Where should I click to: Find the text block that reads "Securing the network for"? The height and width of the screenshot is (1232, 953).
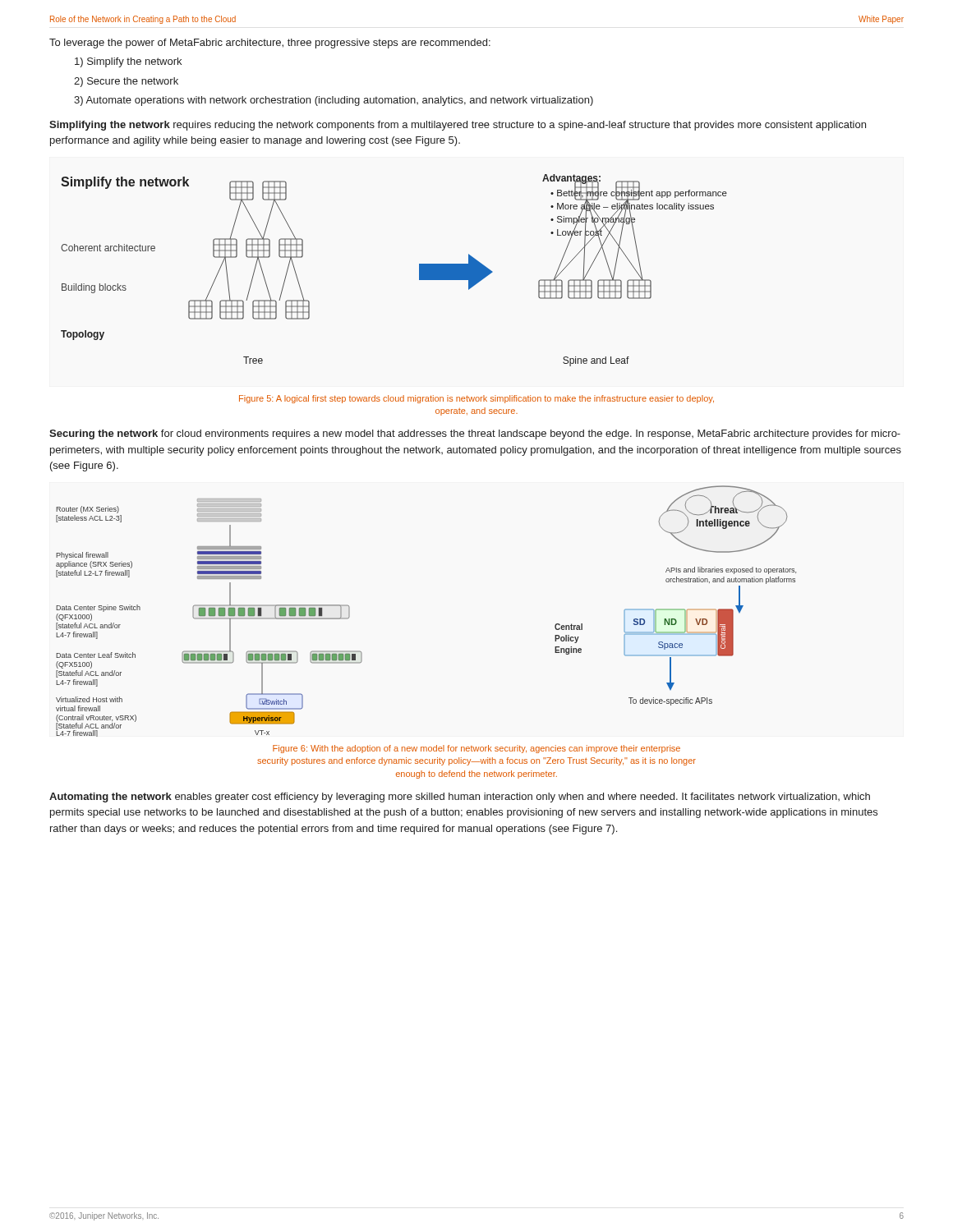pos(475,450)
